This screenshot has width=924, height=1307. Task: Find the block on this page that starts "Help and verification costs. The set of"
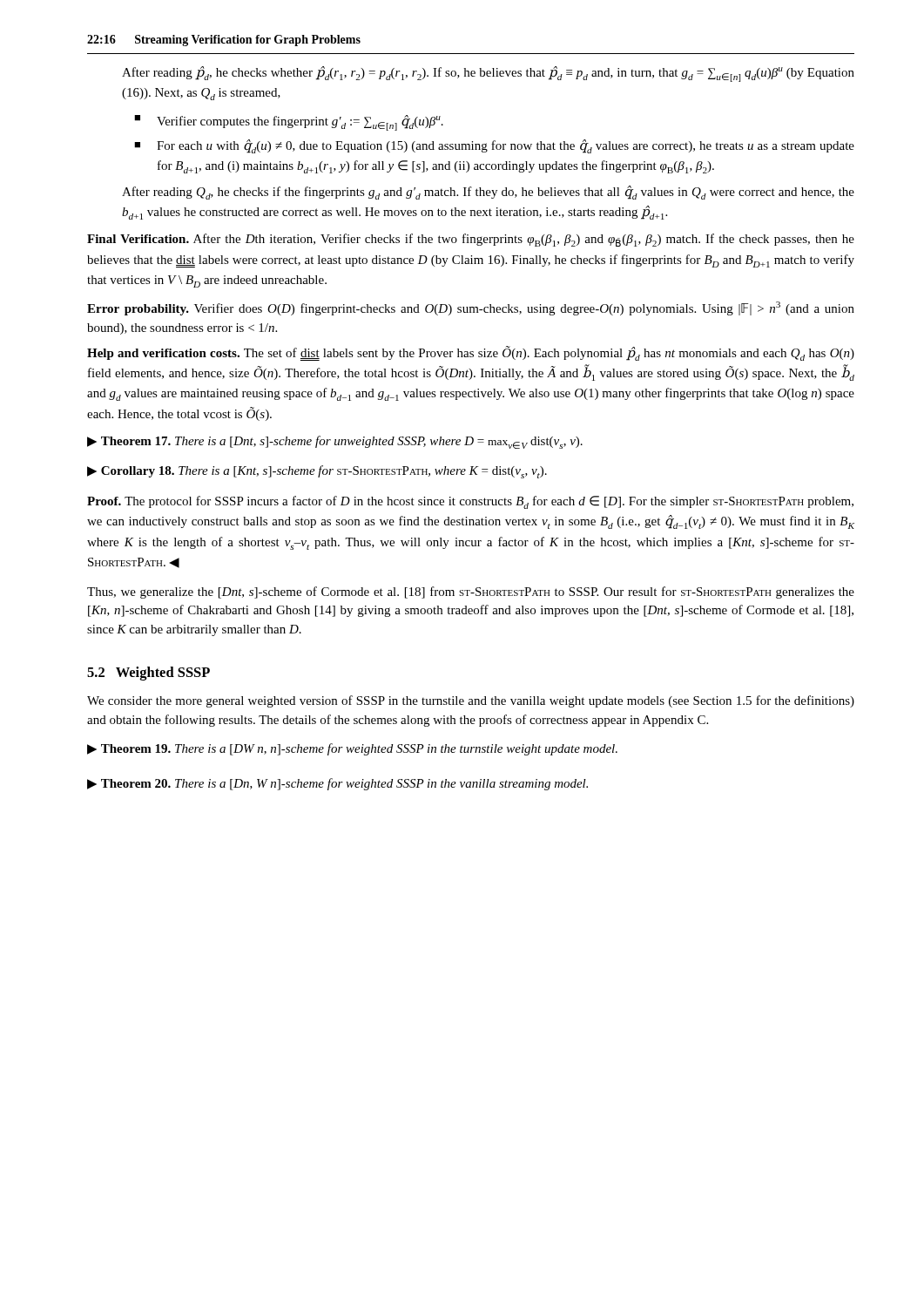pos(471,383)
